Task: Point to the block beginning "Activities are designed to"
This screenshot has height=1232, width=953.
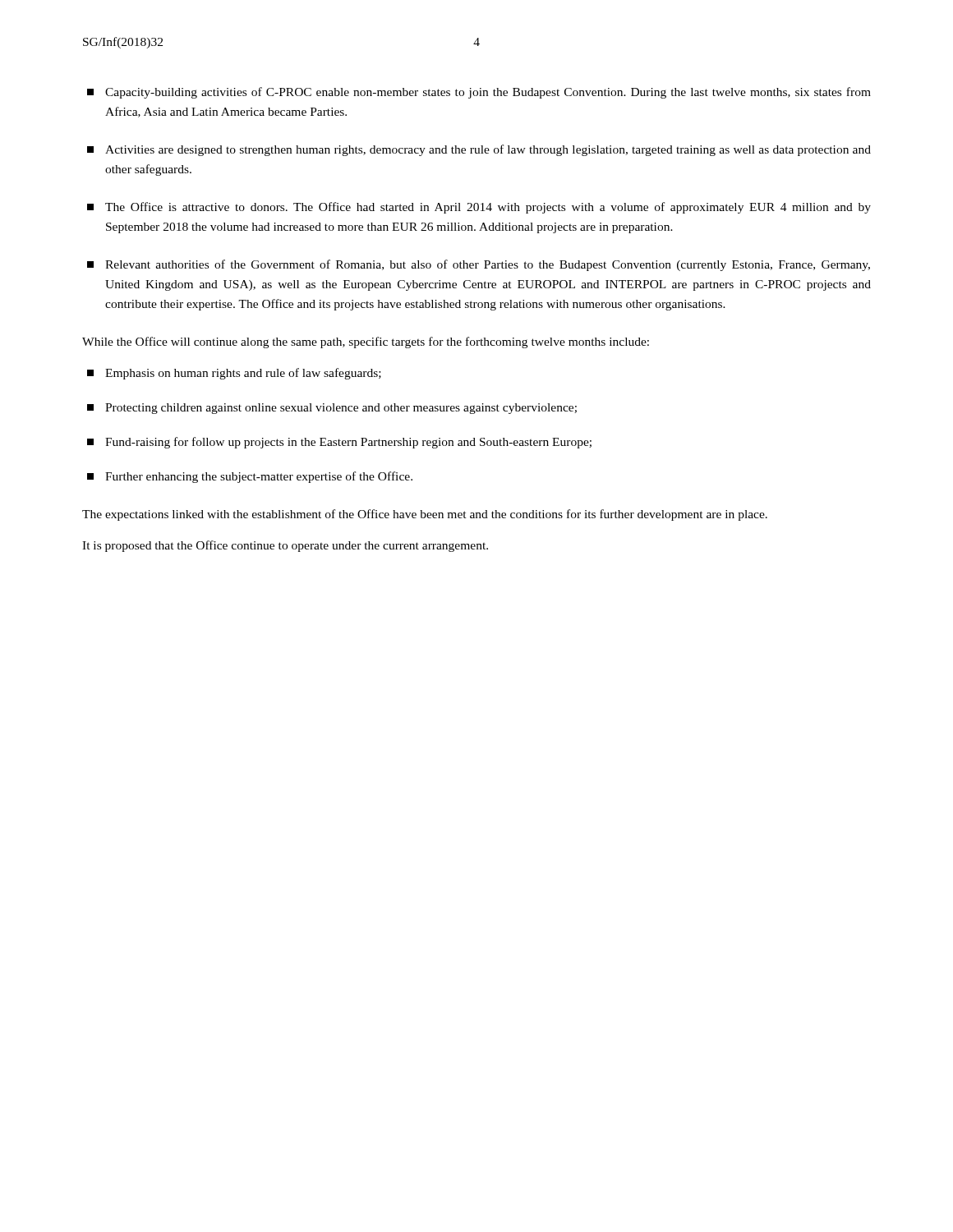Action: pos(476,159)
